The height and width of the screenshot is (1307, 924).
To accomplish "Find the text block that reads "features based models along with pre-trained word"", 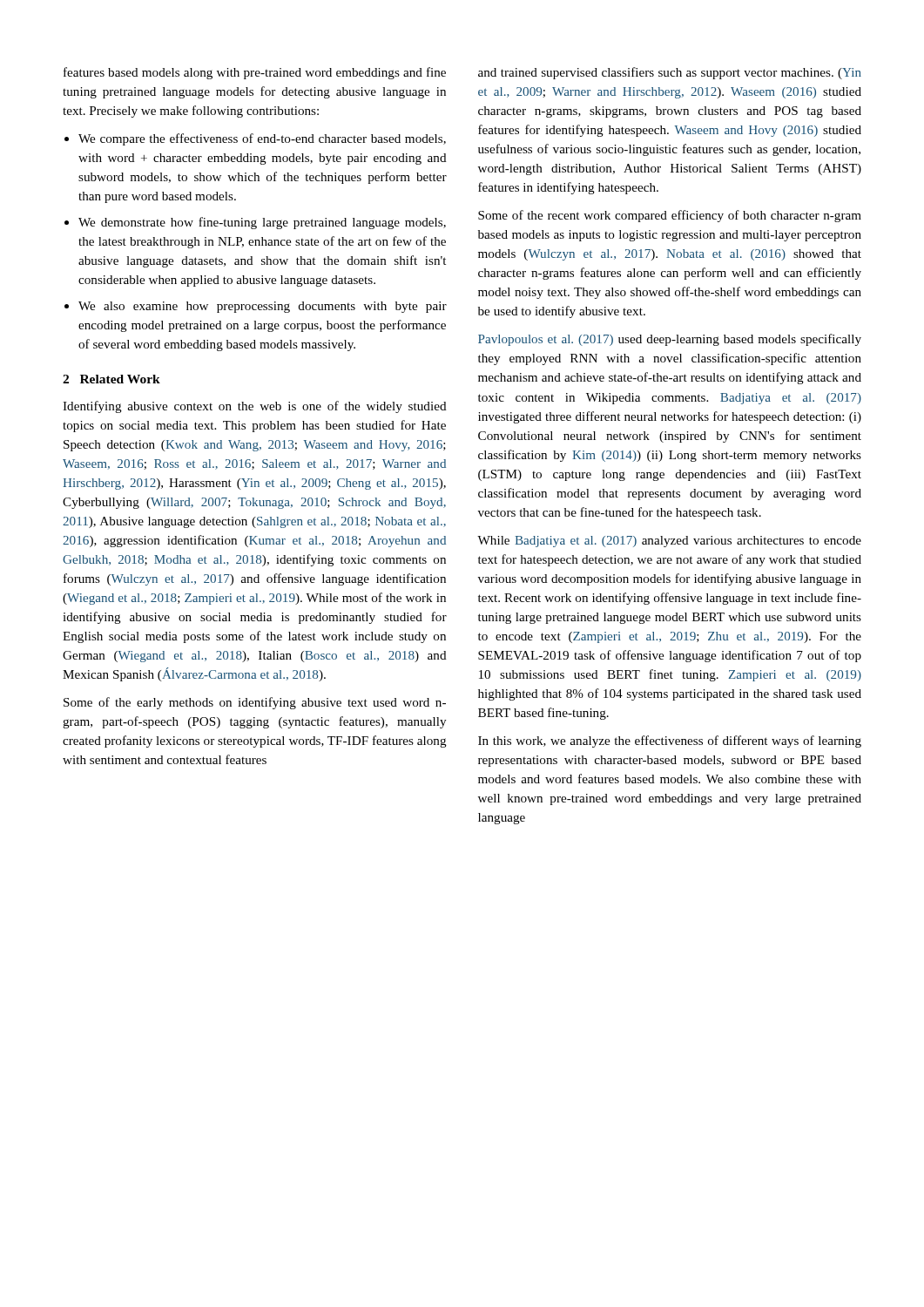I will click(x=255, y=92).
